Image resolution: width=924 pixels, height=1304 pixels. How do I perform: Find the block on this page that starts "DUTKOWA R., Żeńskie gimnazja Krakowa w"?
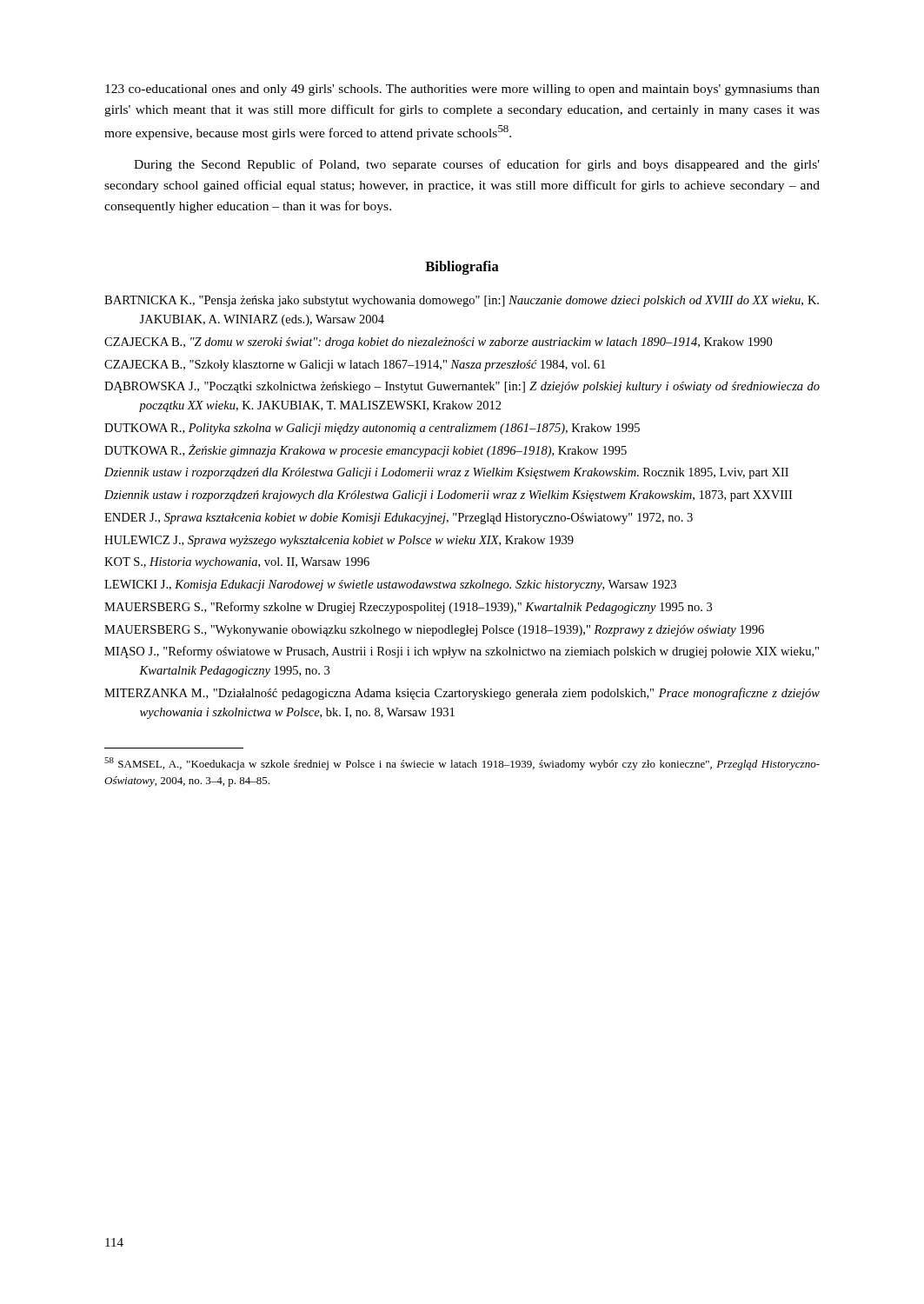pos(366,450)
